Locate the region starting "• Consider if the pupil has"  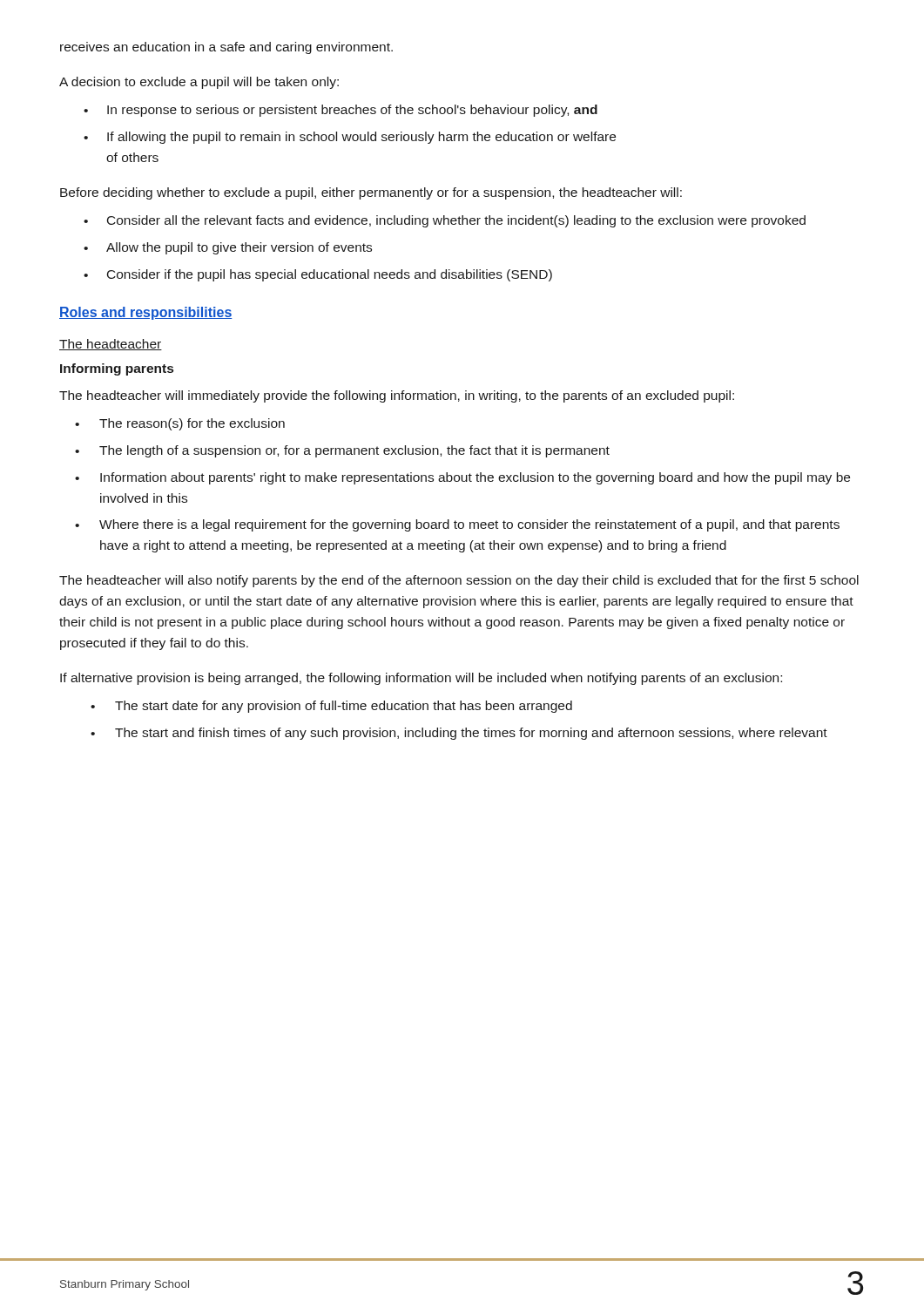coord(318,275)
